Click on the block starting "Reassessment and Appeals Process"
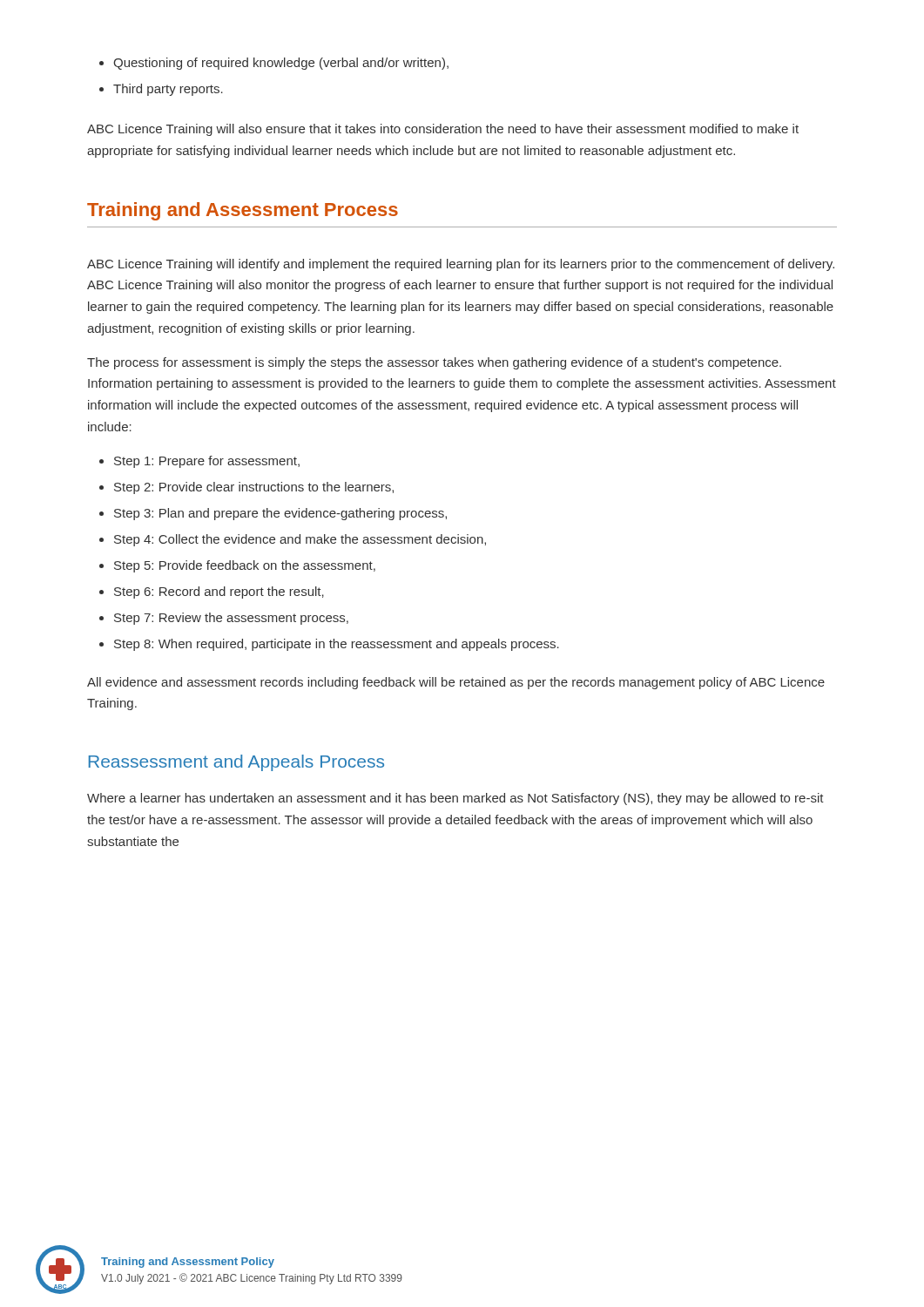 click(236, 761)
